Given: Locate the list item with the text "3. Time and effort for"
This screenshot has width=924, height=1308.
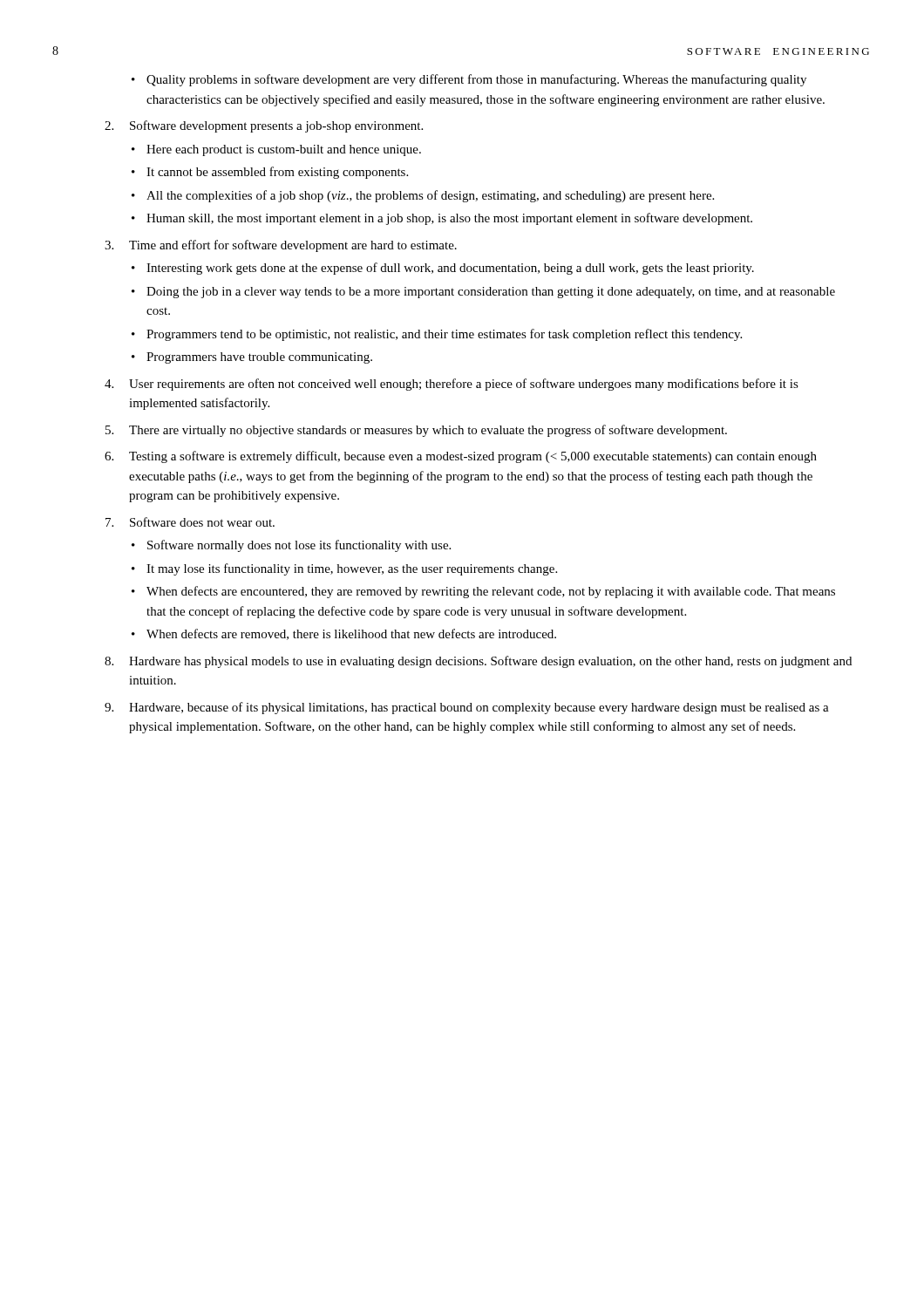Looking at the screenshot, I should (281, 245).
